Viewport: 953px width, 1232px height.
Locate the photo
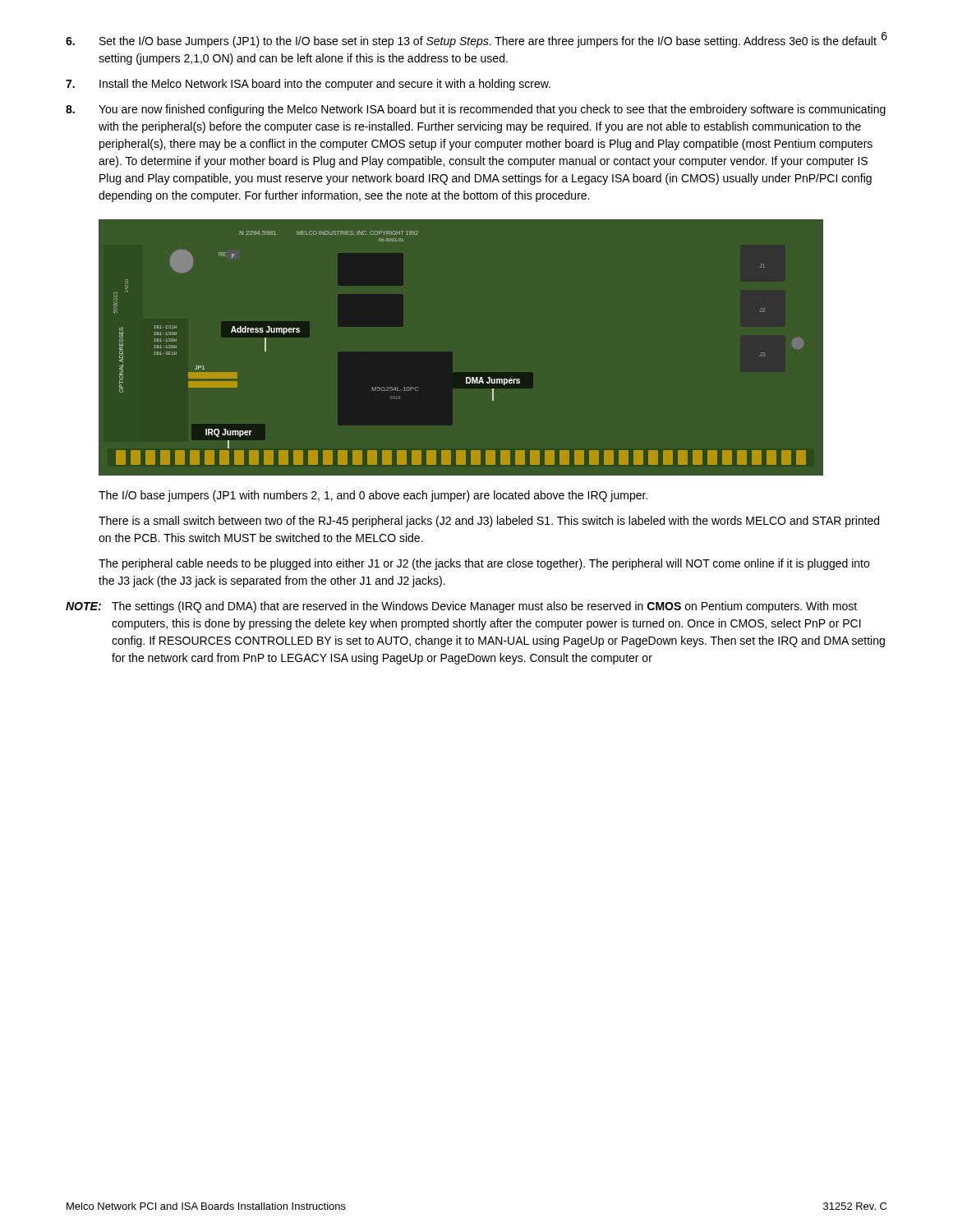point(493,347)
